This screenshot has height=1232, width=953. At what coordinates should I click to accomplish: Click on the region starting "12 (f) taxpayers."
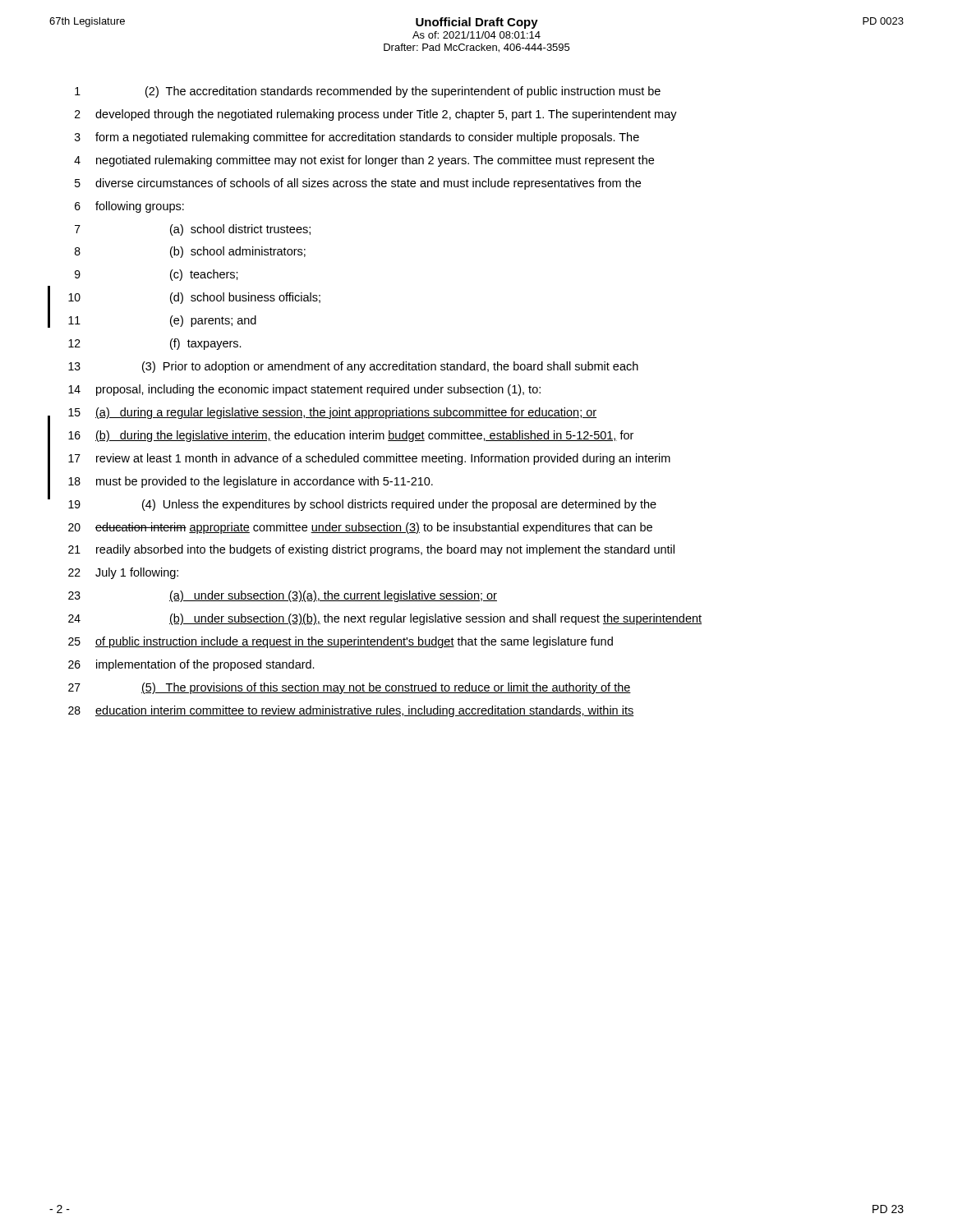[x=71, y=344]
